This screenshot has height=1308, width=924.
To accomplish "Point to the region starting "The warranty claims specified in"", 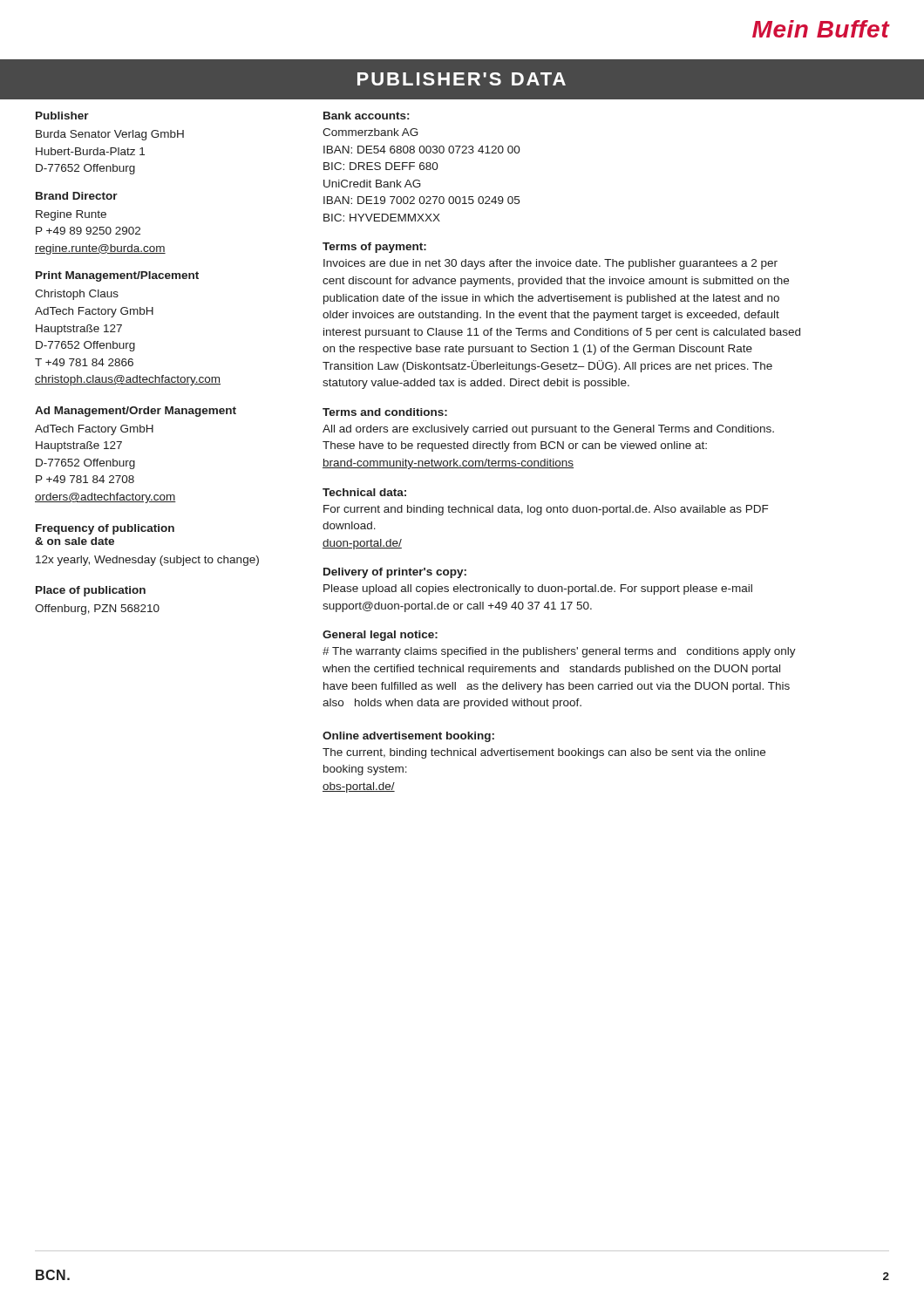I will click(559, 677).
